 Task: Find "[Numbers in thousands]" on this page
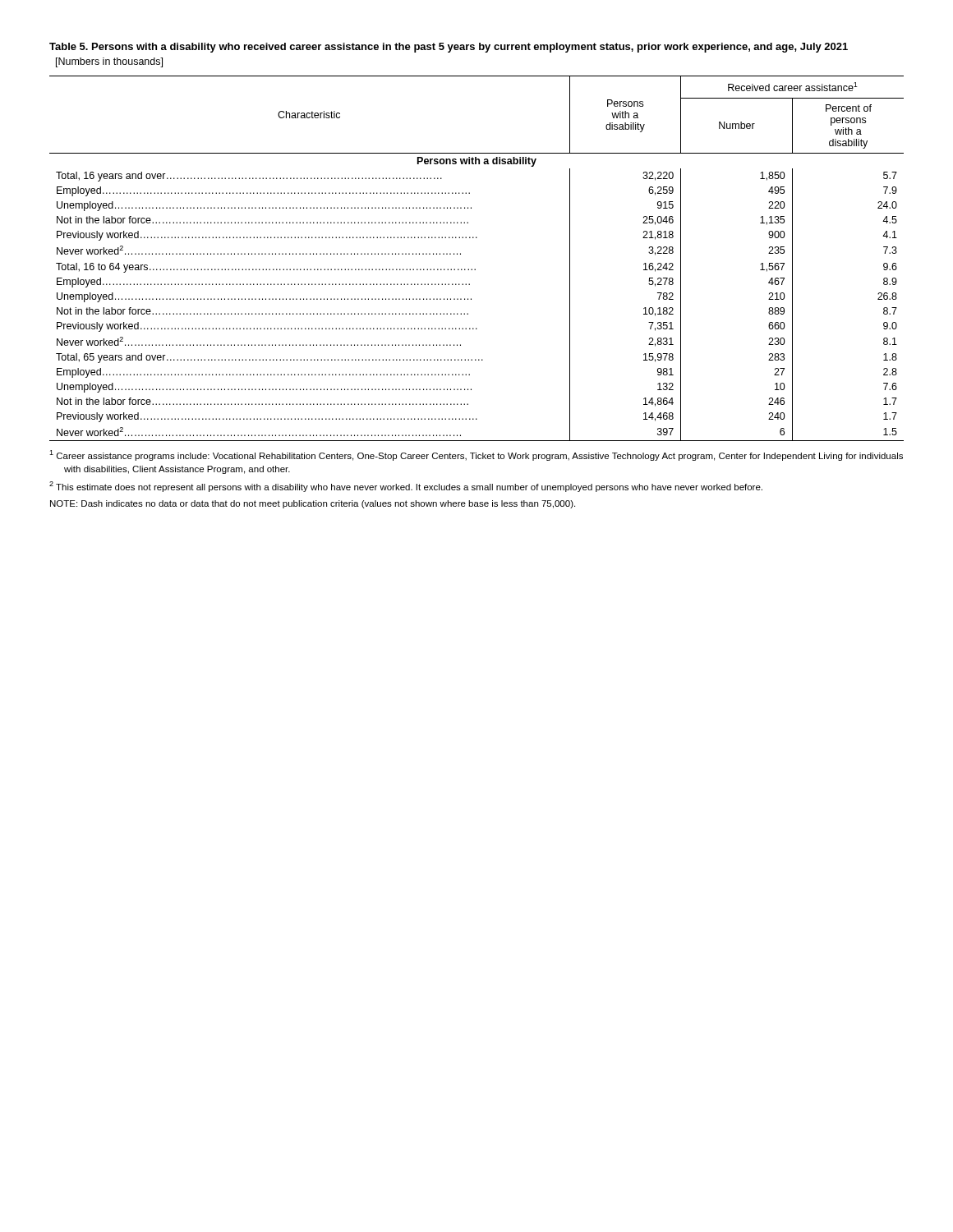click(106, 62)
